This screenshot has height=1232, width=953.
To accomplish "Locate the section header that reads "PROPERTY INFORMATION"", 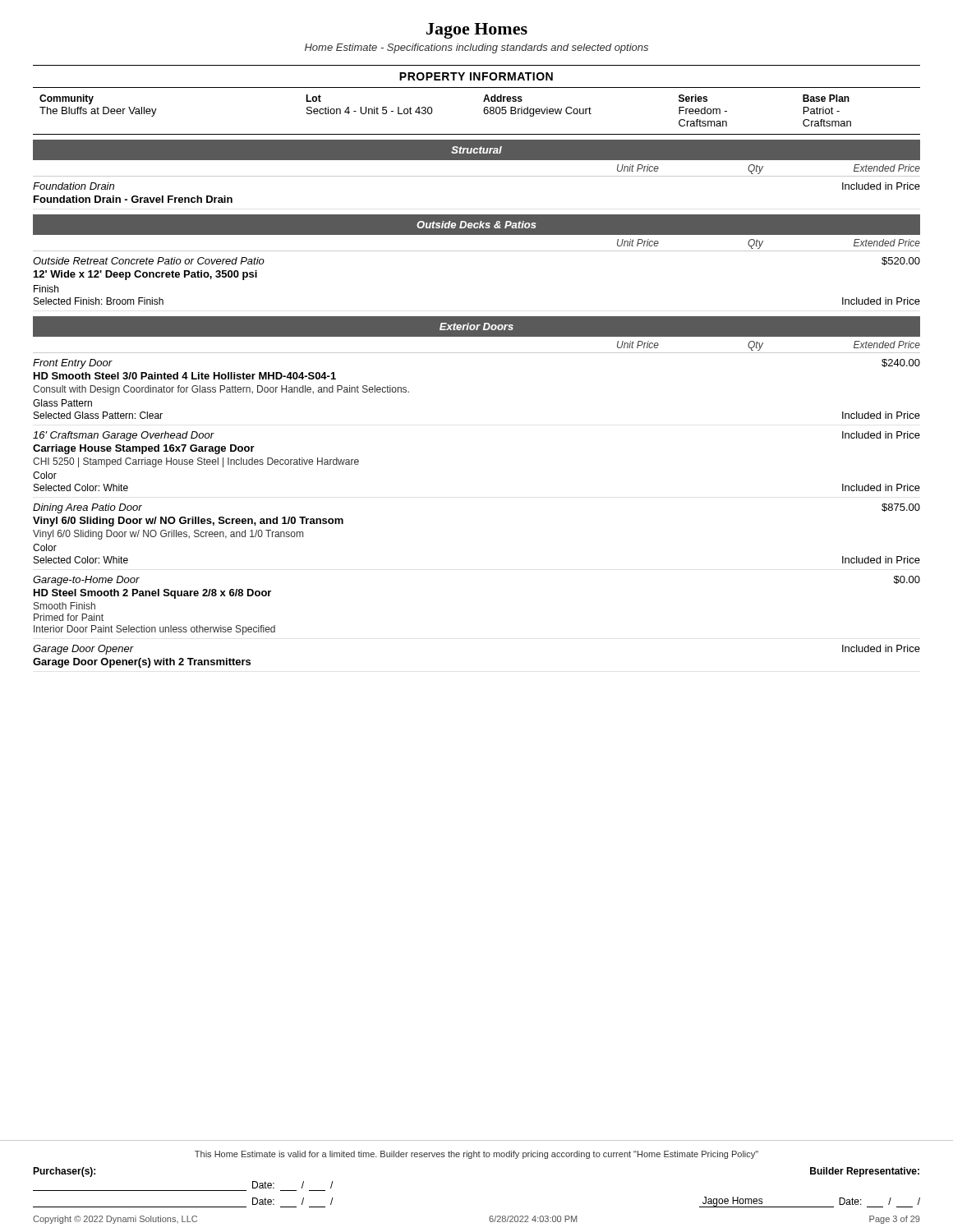I will pos(476,76).
